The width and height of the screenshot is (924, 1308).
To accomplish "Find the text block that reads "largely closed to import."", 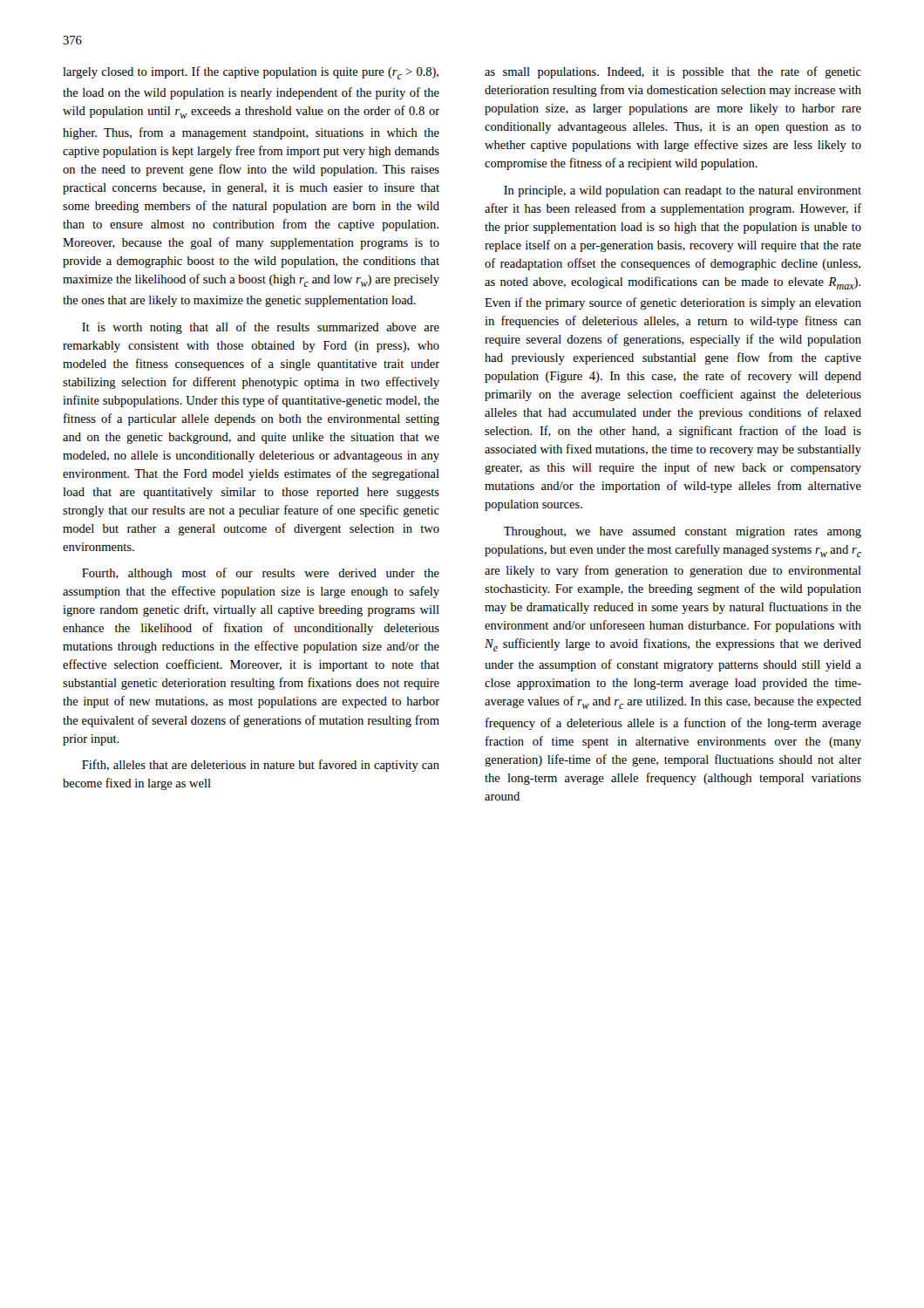I will 251,186.
